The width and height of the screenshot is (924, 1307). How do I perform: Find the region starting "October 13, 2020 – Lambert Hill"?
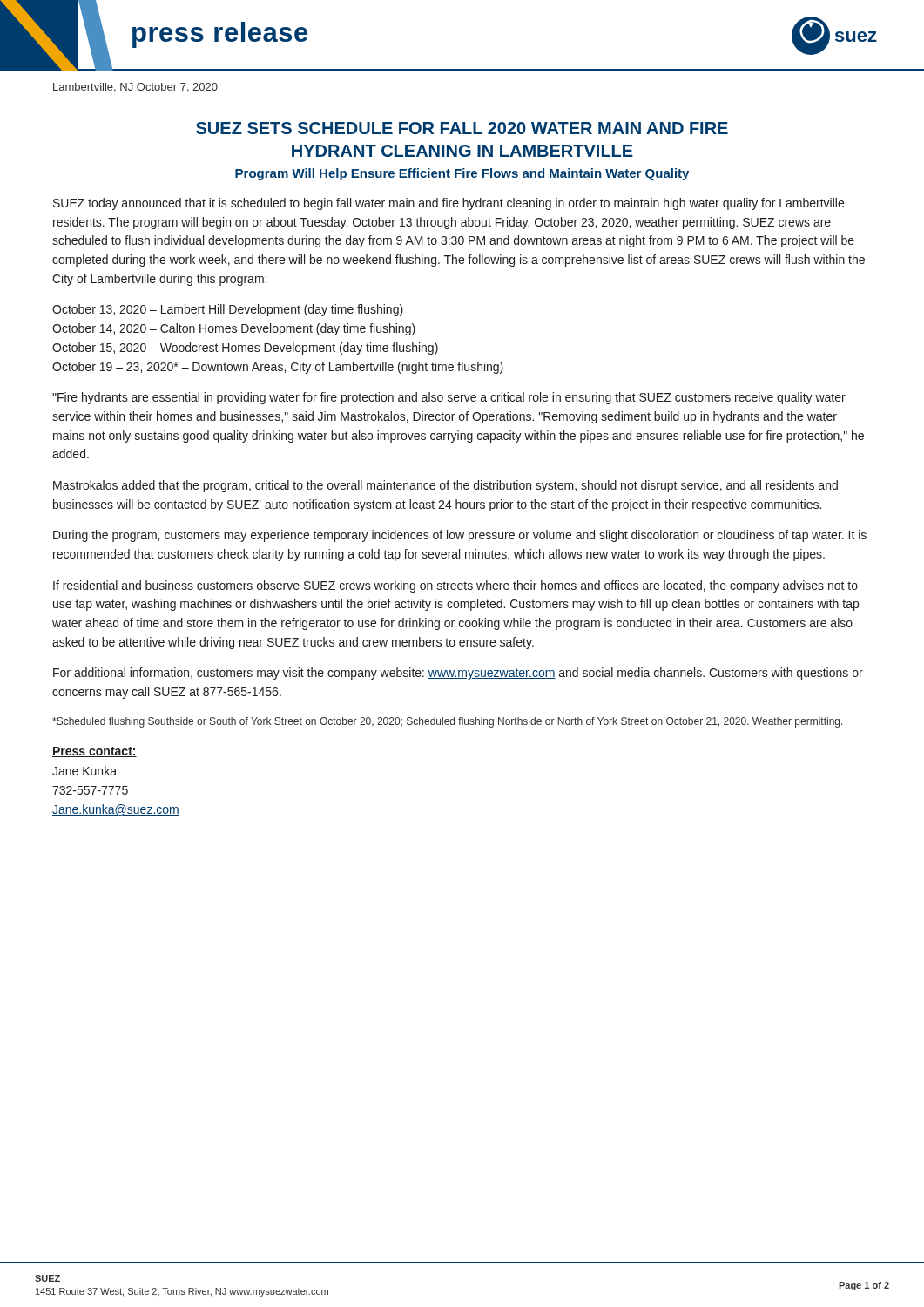228,310
